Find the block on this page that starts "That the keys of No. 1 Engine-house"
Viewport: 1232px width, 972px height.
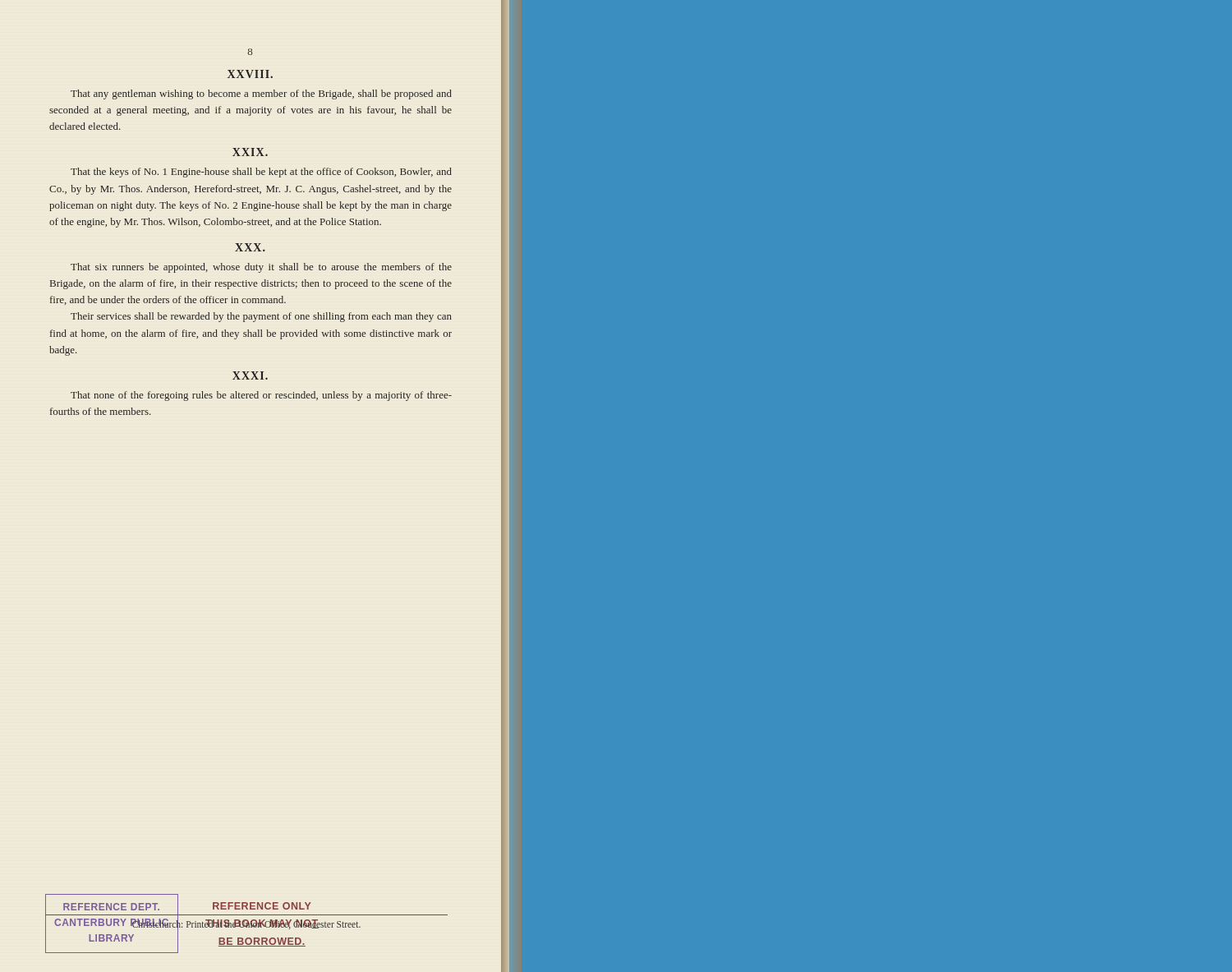pyautogui.click(x=251, y=197)
